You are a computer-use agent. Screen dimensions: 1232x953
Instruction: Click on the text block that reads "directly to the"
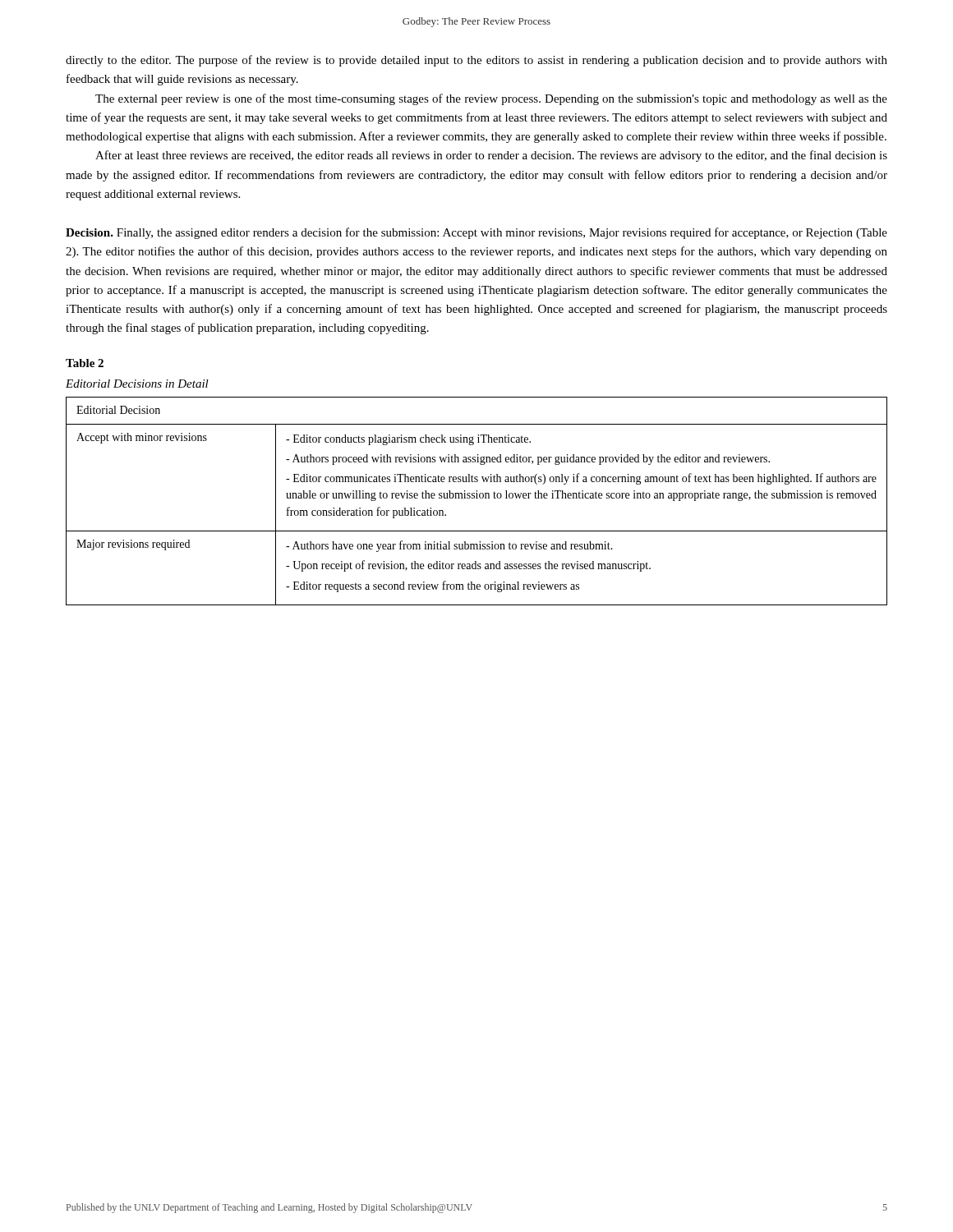click(x=476, y=127)
